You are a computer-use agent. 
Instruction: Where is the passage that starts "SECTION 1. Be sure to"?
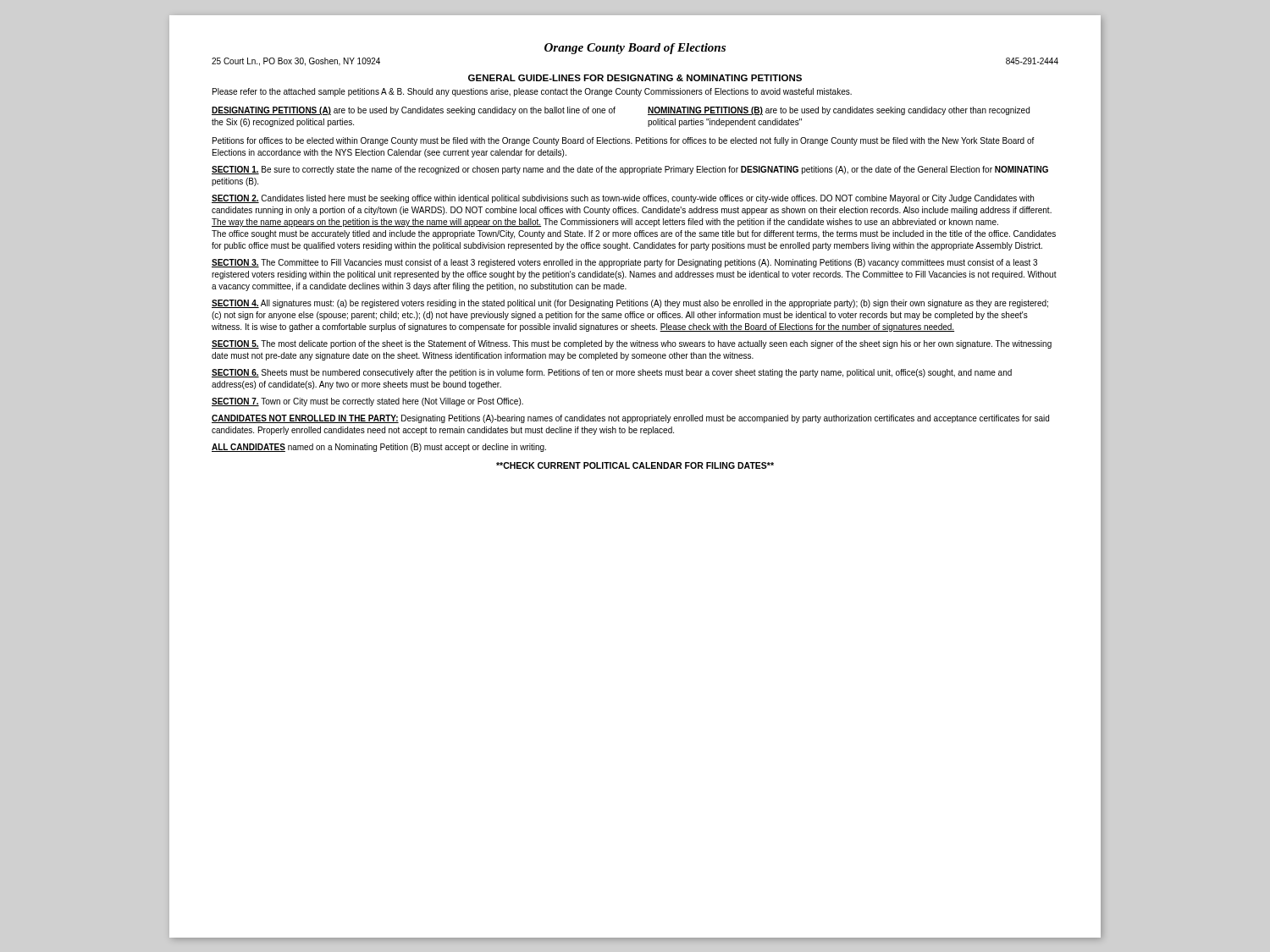[630, 176]
